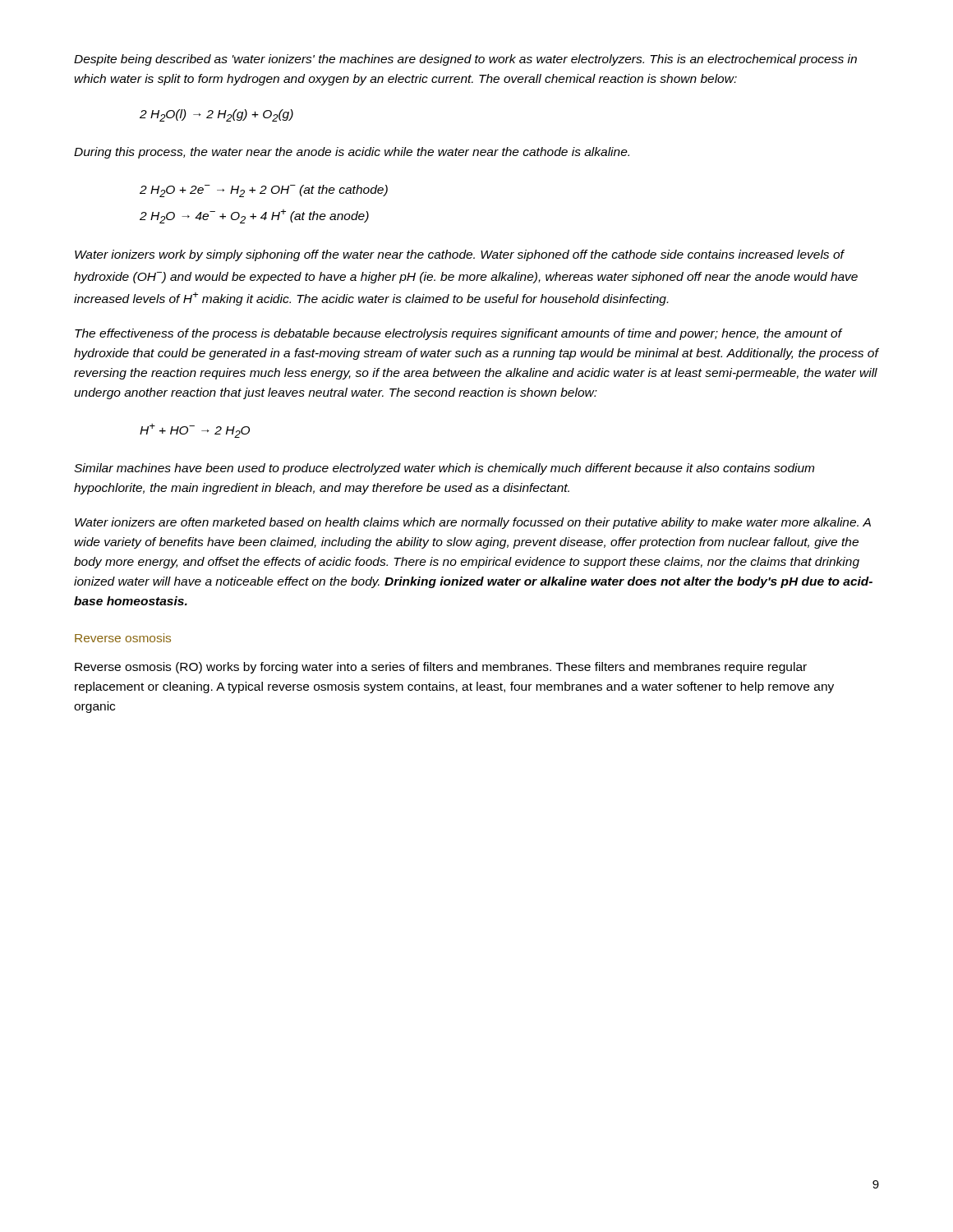The image size is (953, 1232).
Task: Point to the block beginning "Despite being described as 'water ionizers' the machines"
Action: click(466, 69)
